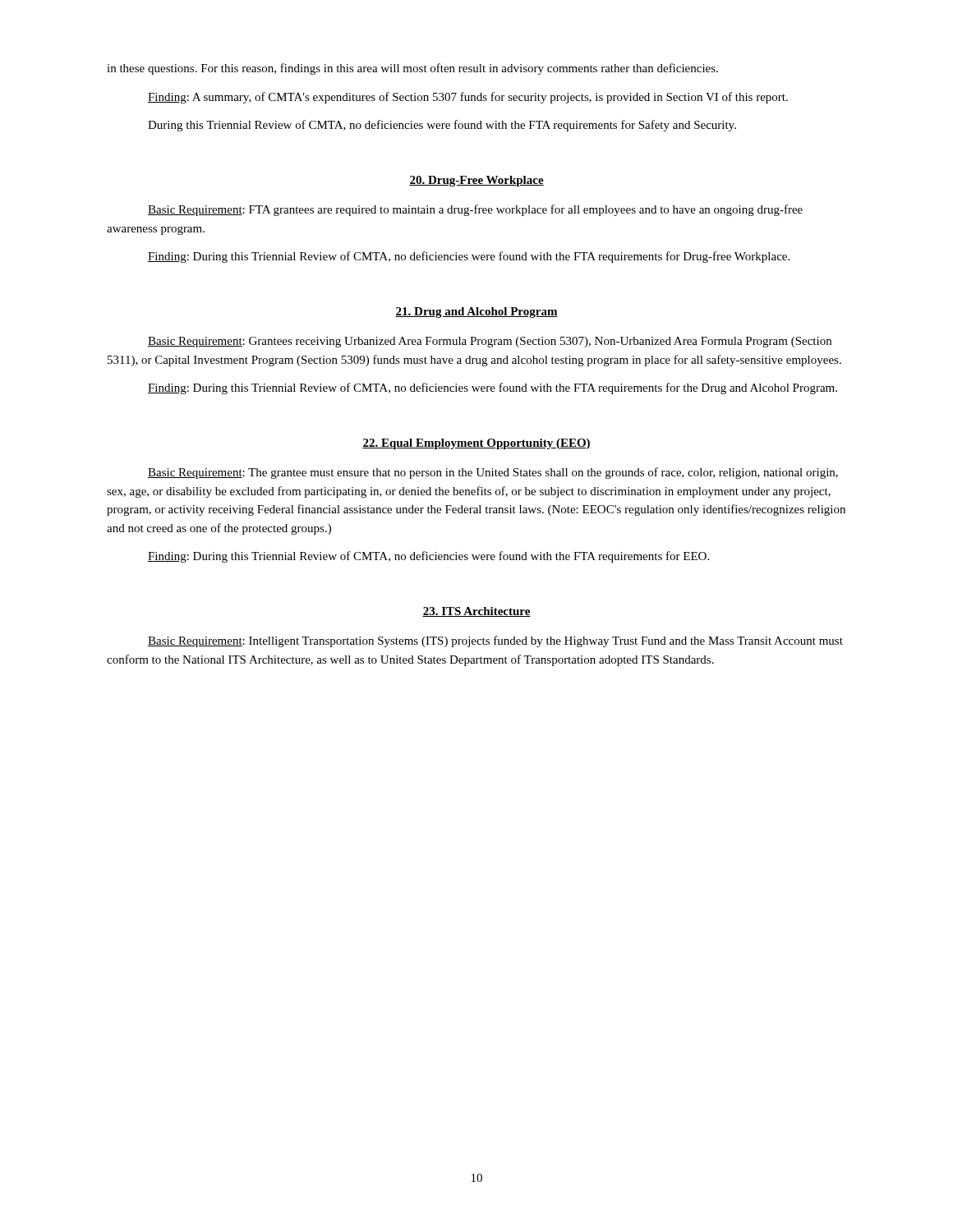
Task: Find the text block starting "Basic Requirement: FTA grantees are required"
Action: tap(476, 219)
